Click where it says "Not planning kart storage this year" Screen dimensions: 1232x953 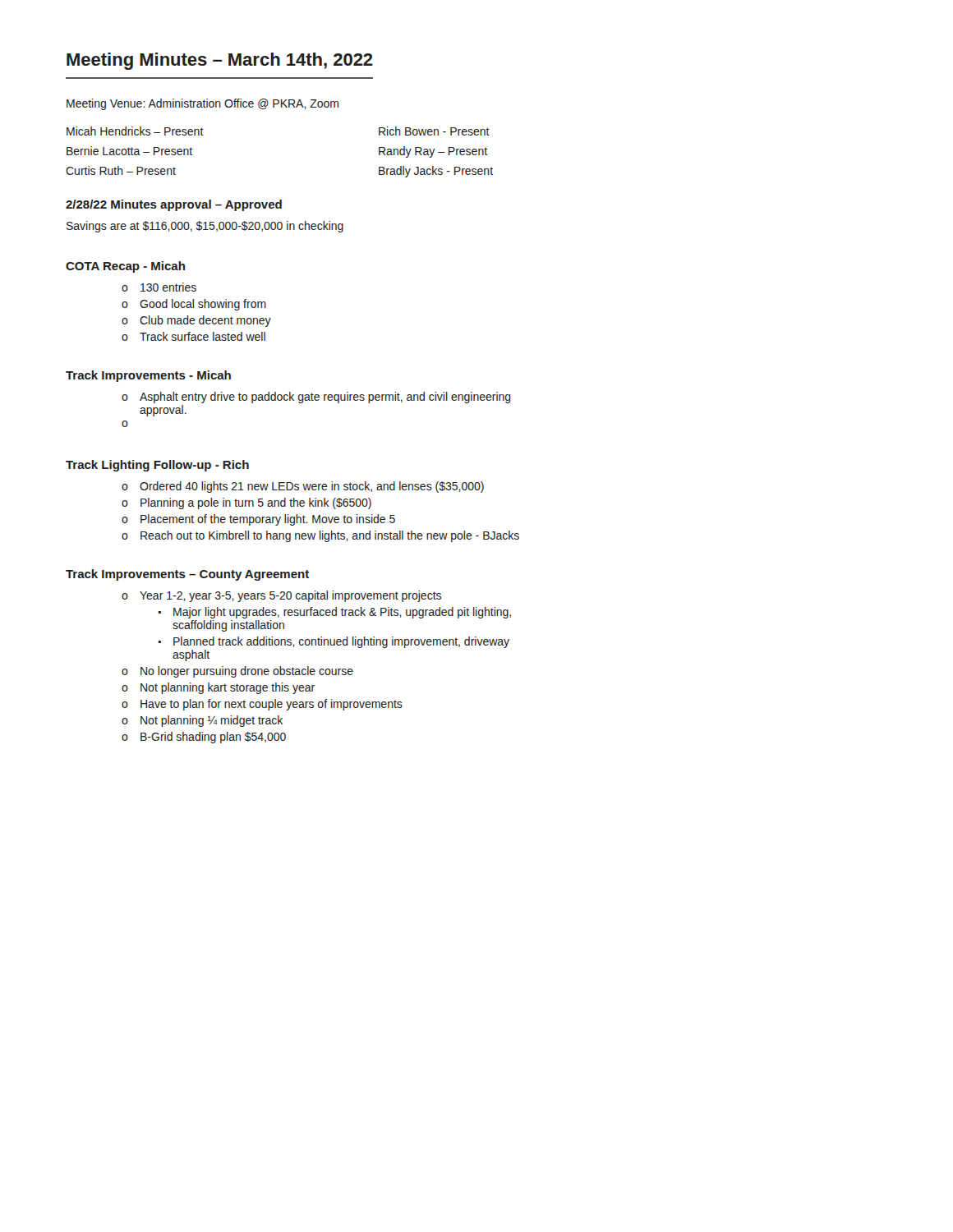(227, 687)
